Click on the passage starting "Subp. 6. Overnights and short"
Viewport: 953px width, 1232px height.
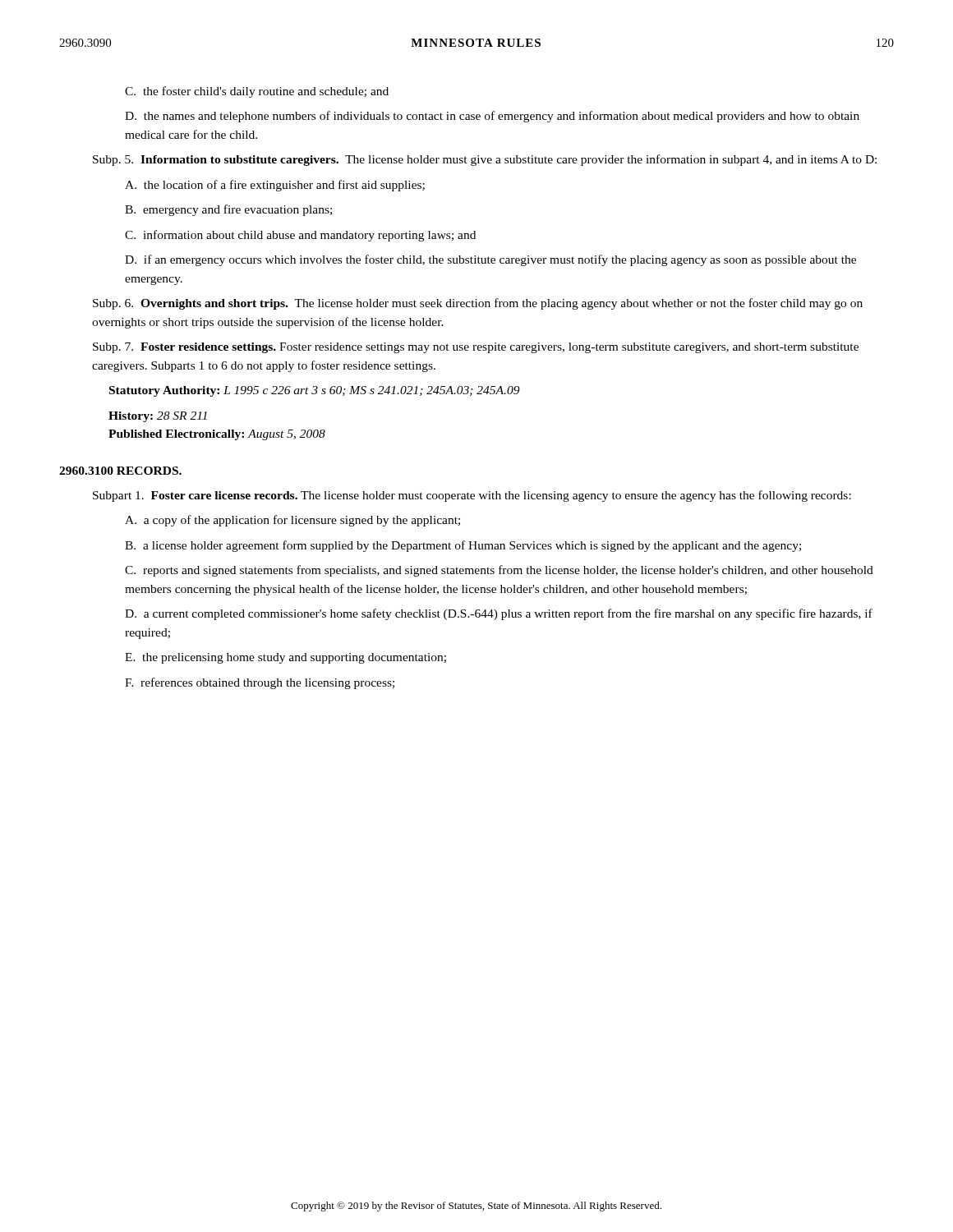(x=493, y=313)
